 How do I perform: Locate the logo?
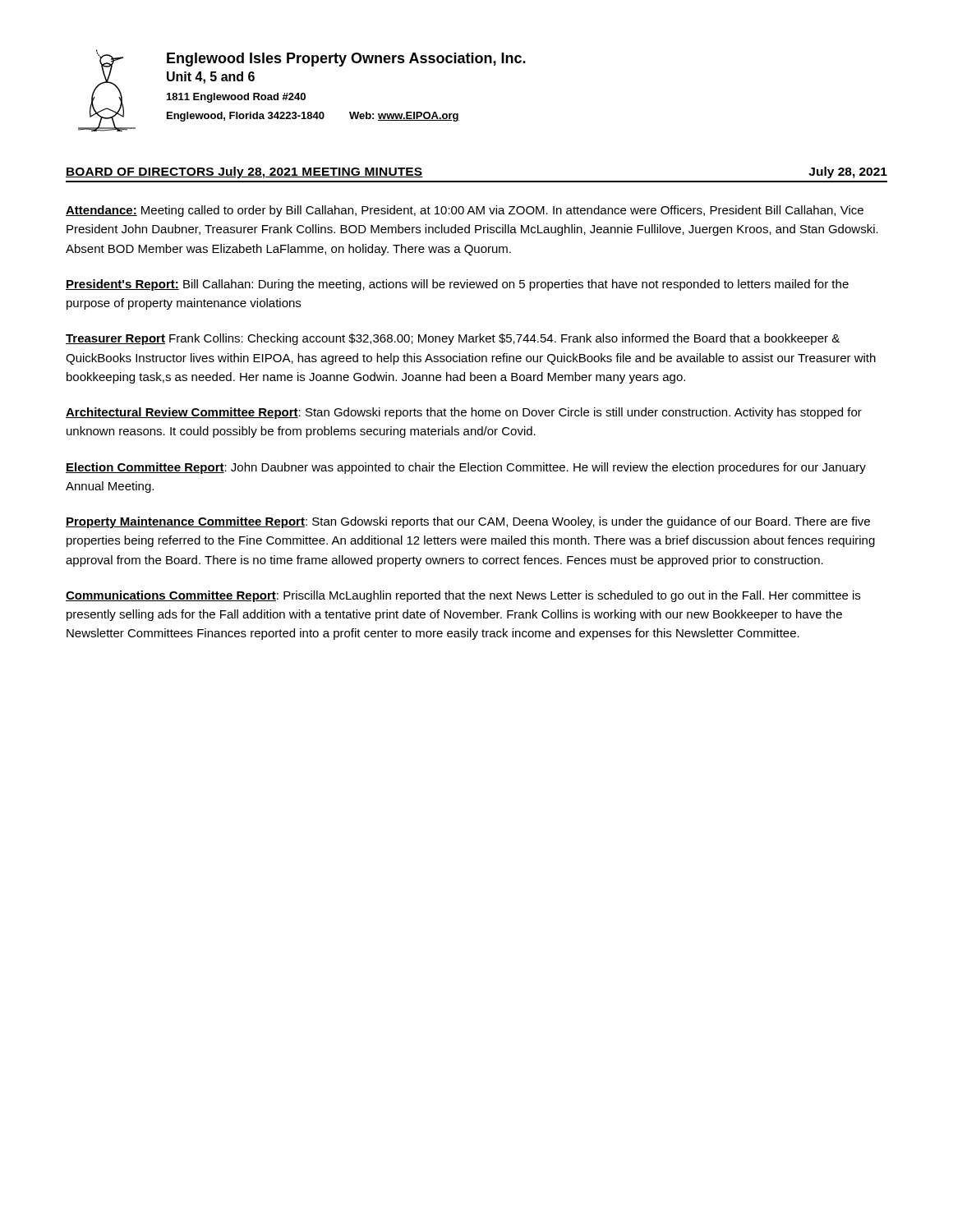107,90
